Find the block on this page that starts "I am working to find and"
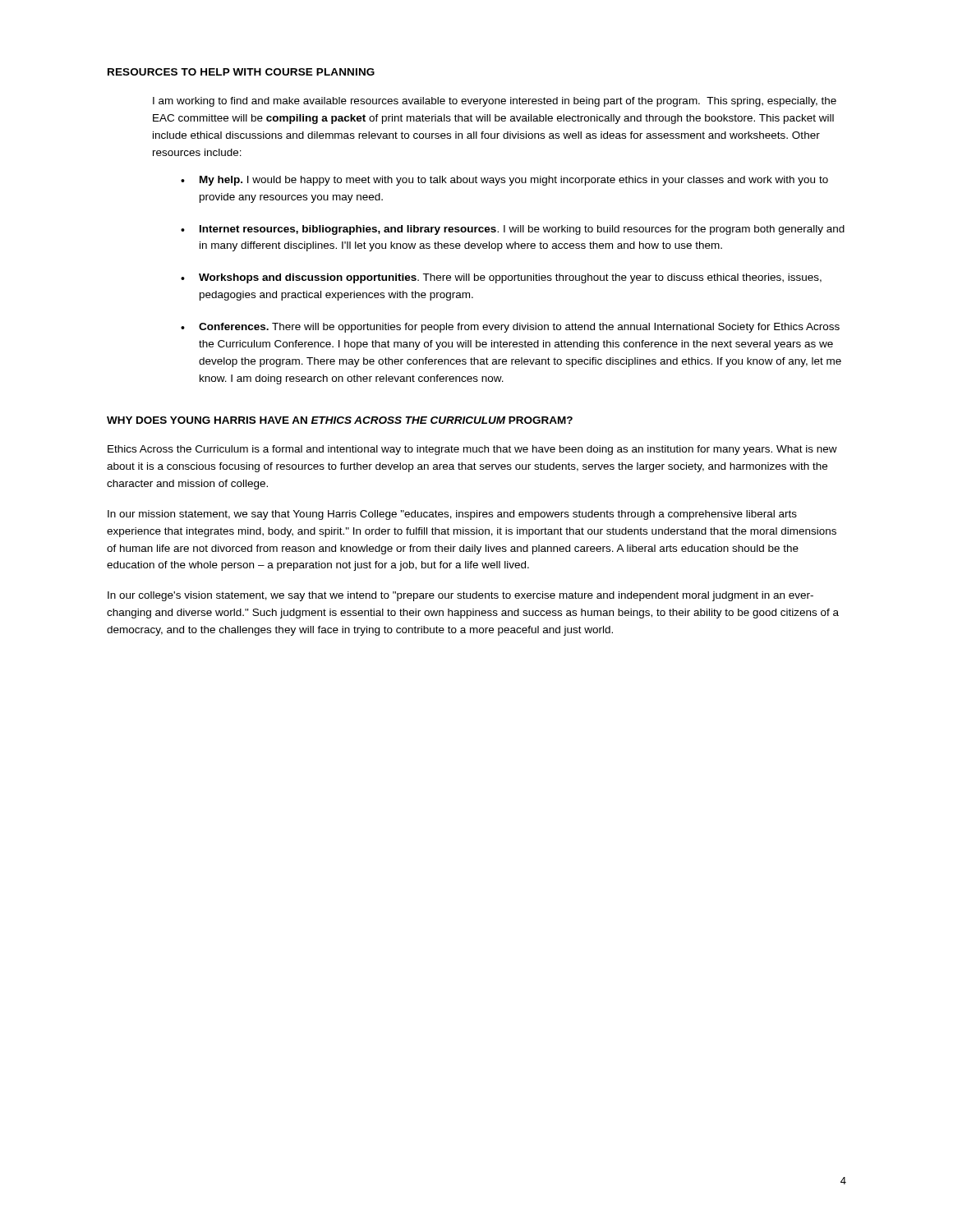Screen dimensions: 1232x953 pos(494,126)
